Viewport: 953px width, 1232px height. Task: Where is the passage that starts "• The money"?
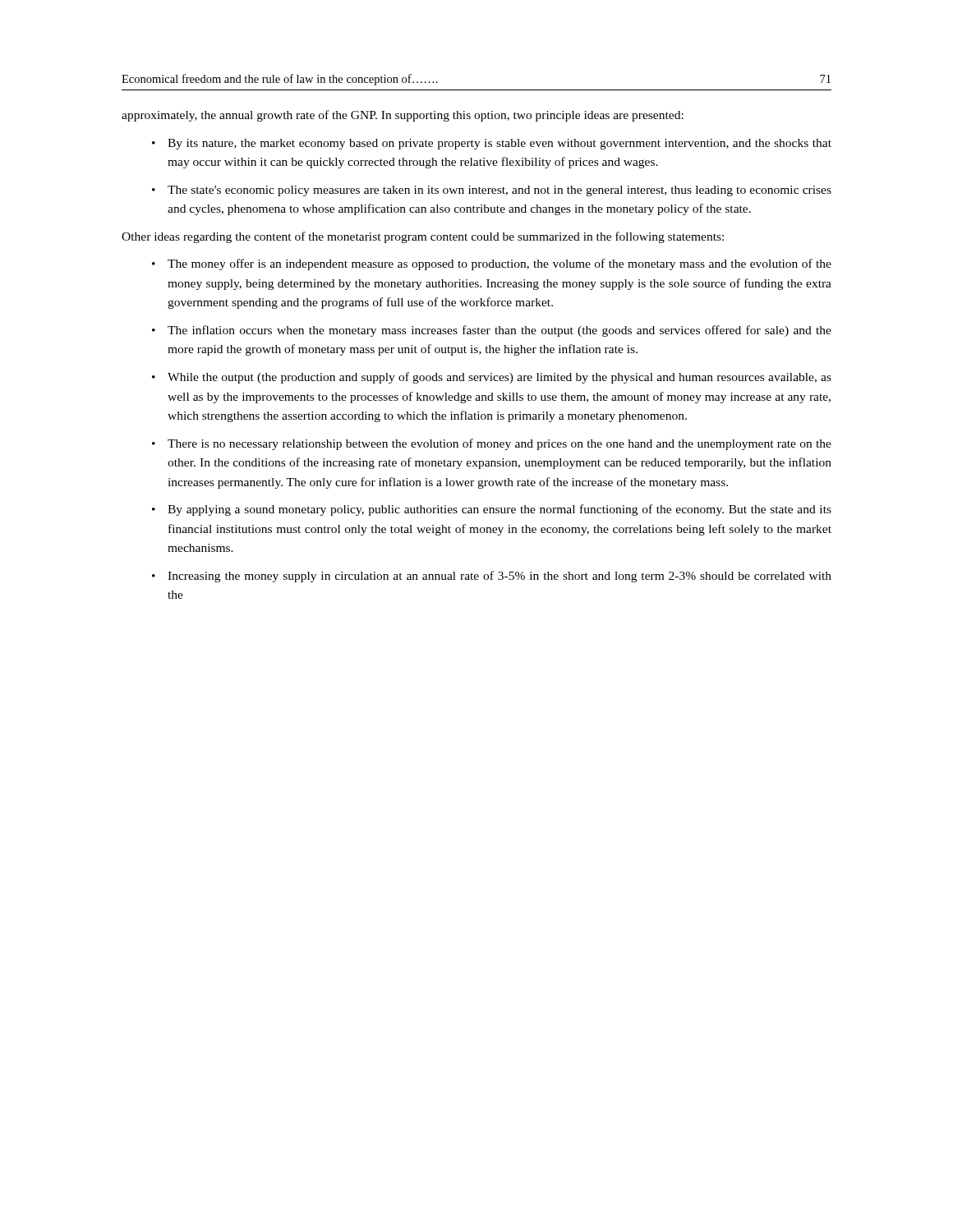coord(491,283)
